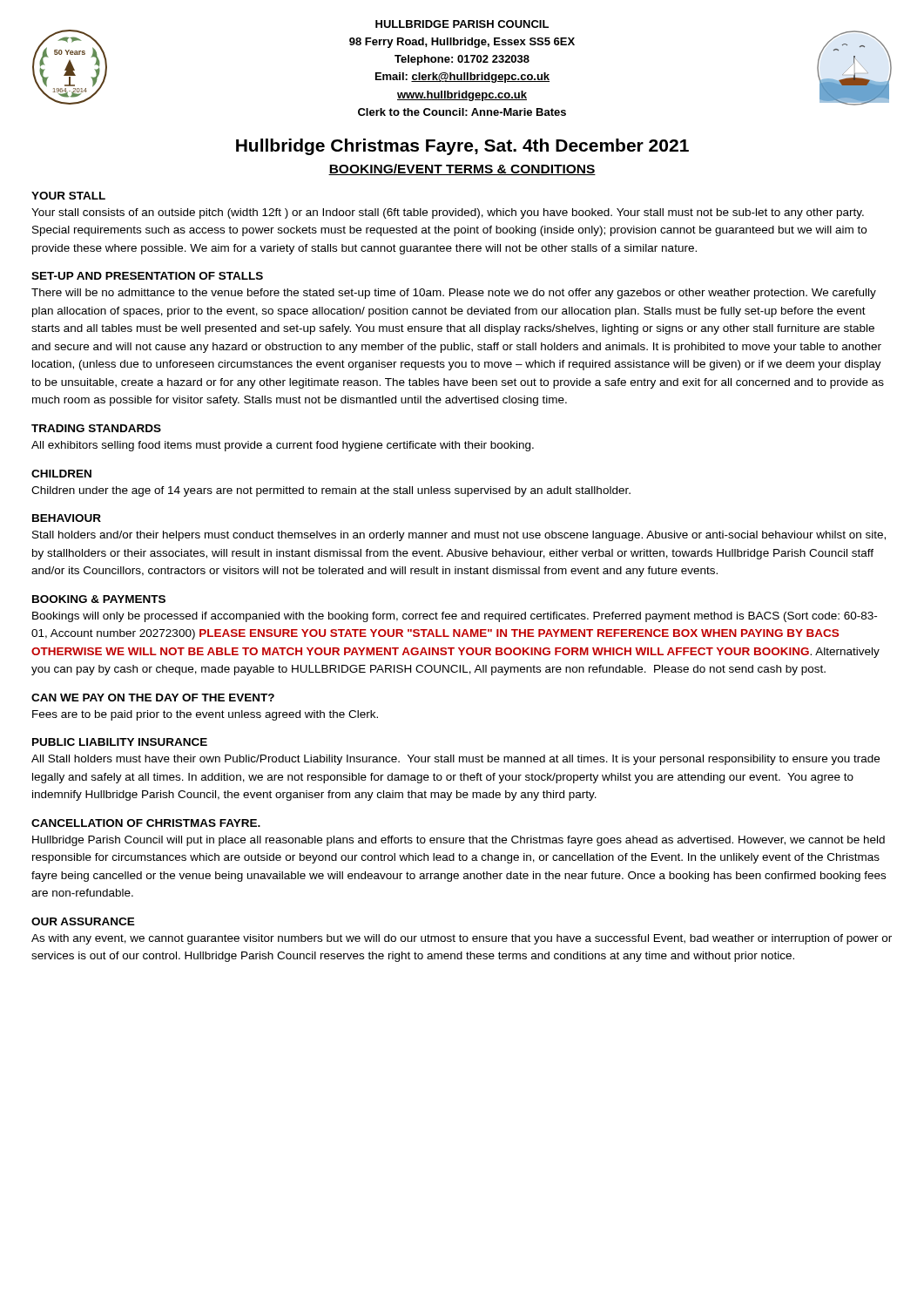Image resolution: width=924 pixels, height=1307 pixels.
Task: Point to the block beginning "Fees are to be"
Action: pyautogui.click(x=205, y=714)
